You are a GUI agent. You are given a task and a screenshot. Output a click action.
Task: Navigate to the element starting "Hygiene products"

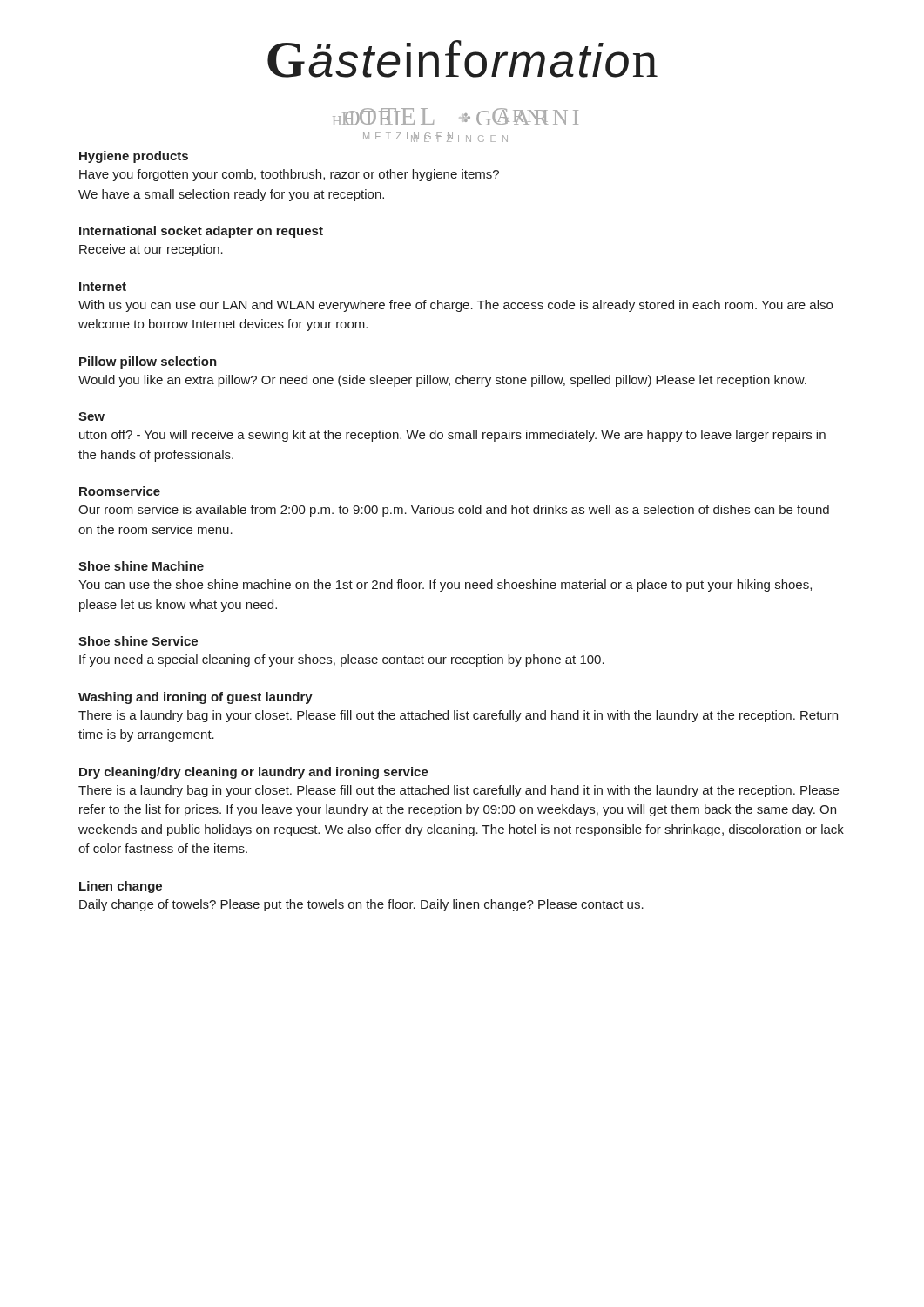pos(134,156)
